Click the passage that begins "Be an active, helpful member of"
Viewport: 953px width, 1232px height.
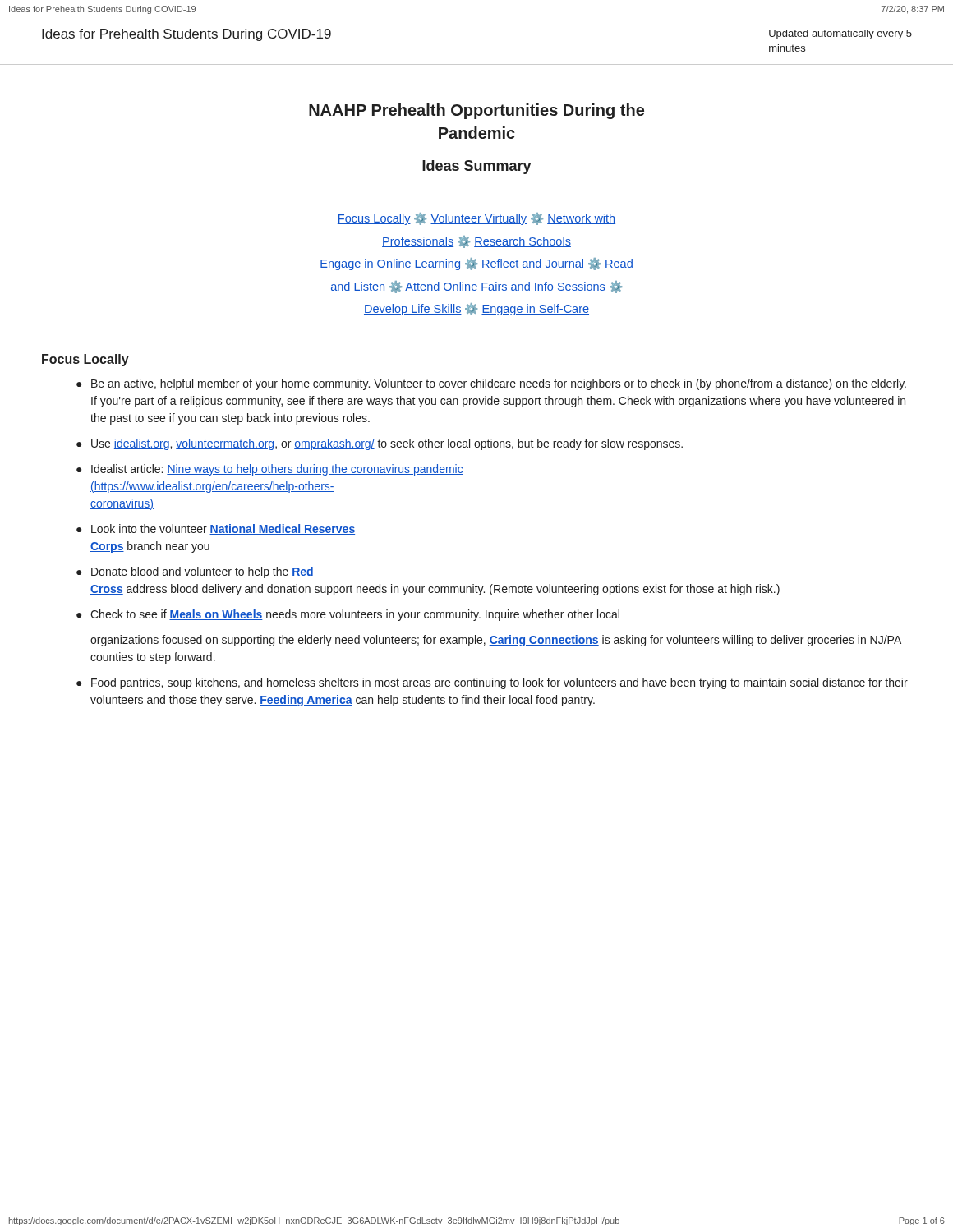click(499, 401)
